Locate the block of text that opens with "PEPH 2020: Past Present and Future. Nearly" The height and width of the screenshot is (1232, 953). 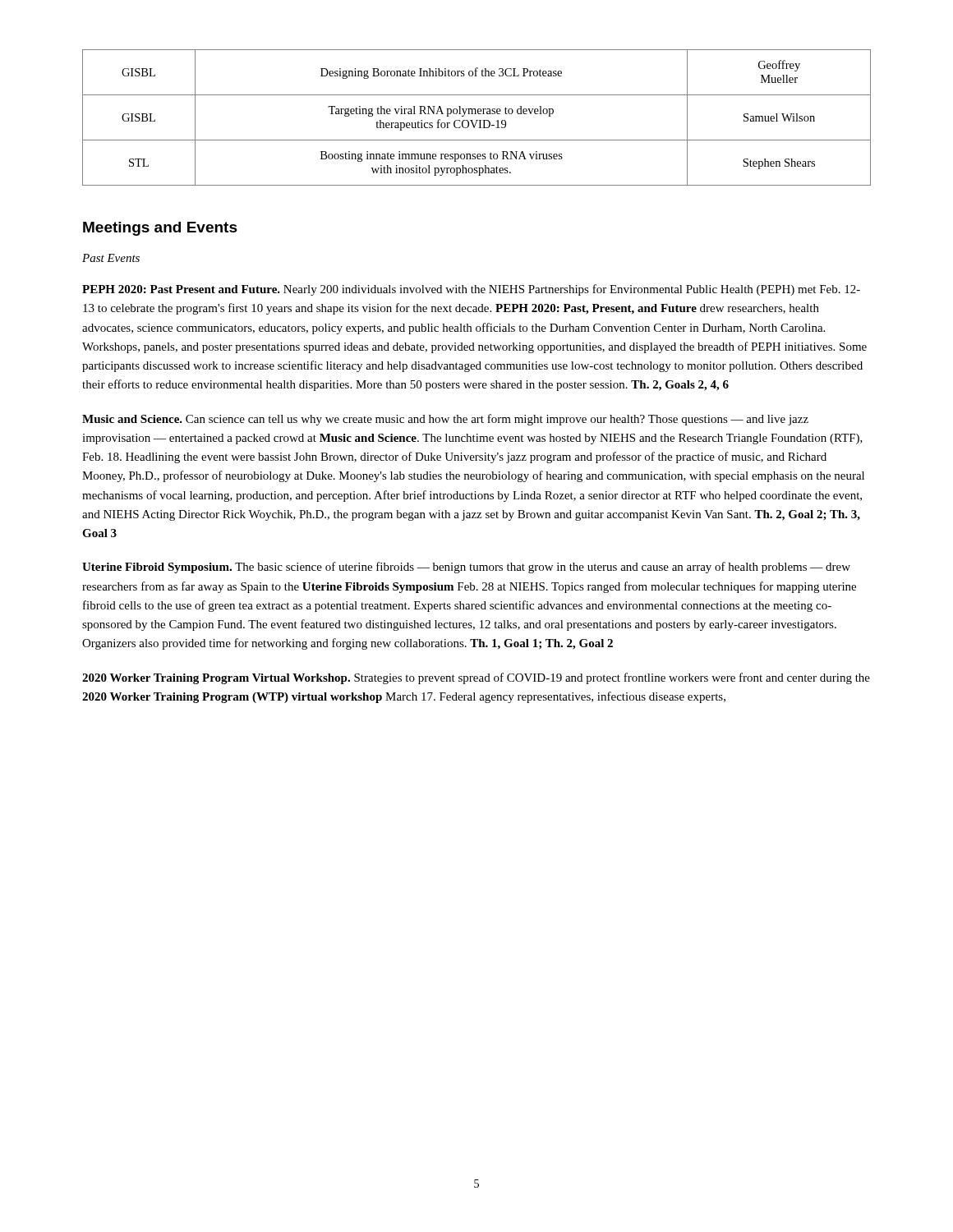(x=475, y=337)
